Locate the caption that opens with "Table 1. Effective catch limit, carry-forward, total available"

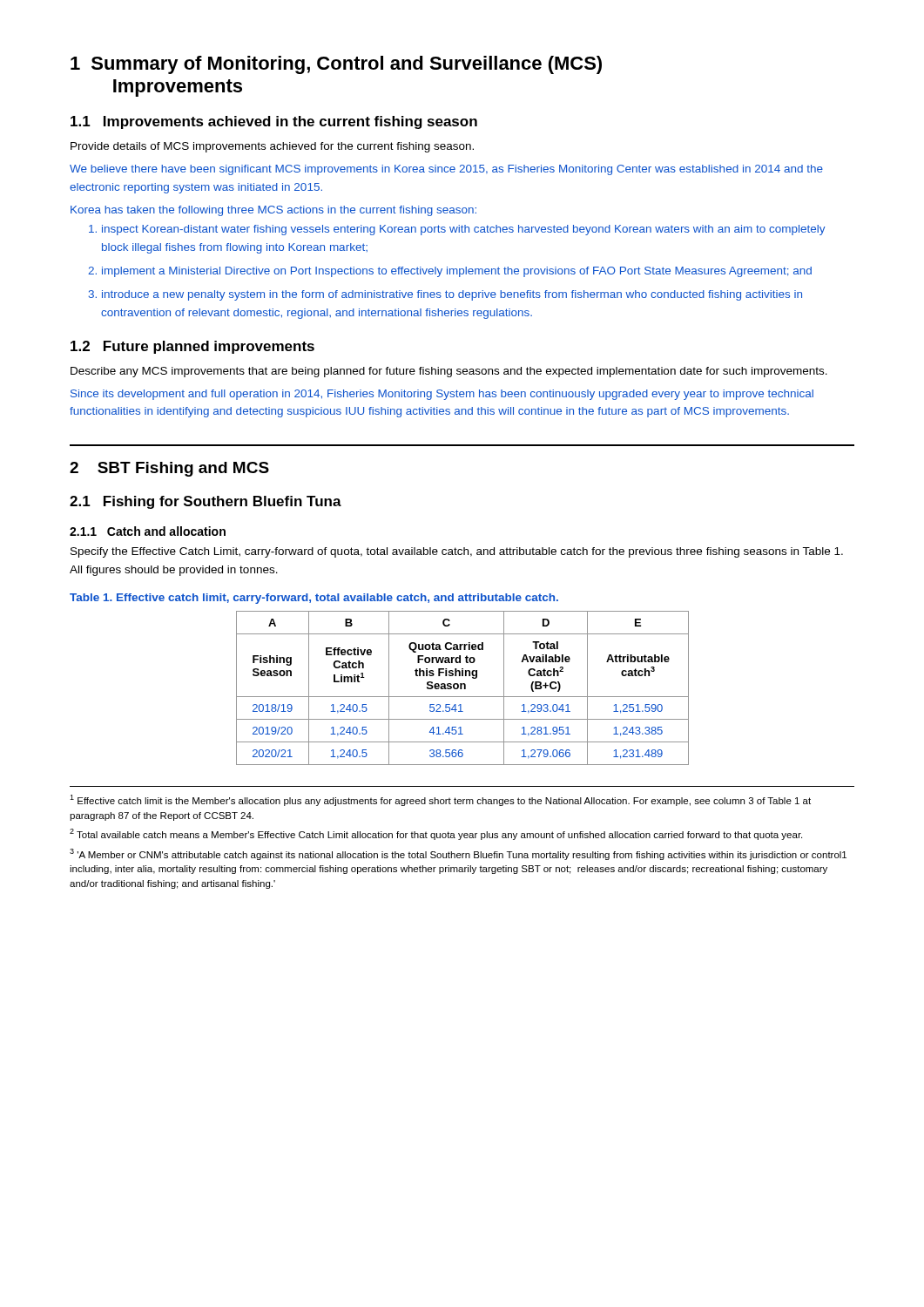[462, 597]
